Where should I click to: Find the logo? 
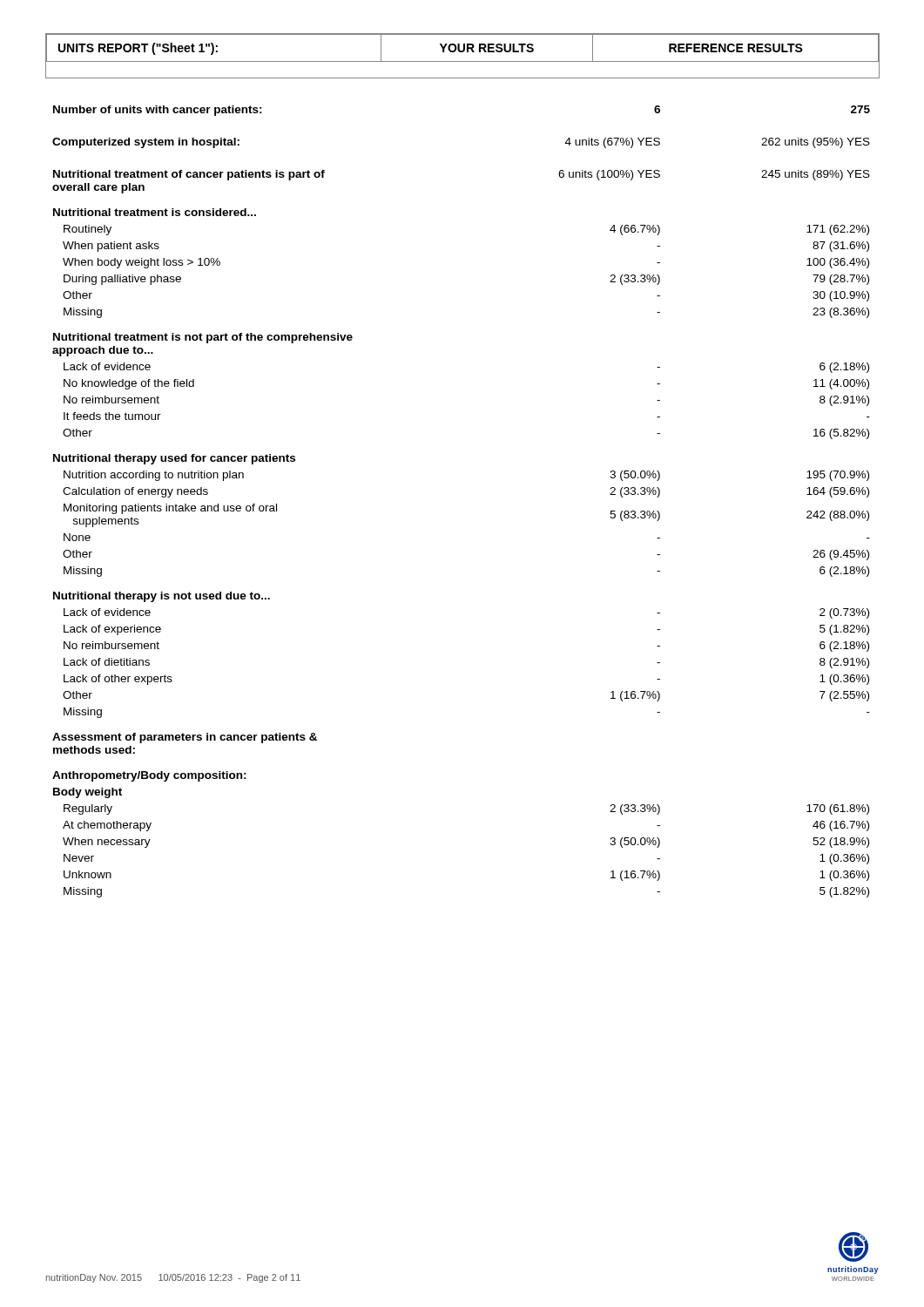[853, 1256]
